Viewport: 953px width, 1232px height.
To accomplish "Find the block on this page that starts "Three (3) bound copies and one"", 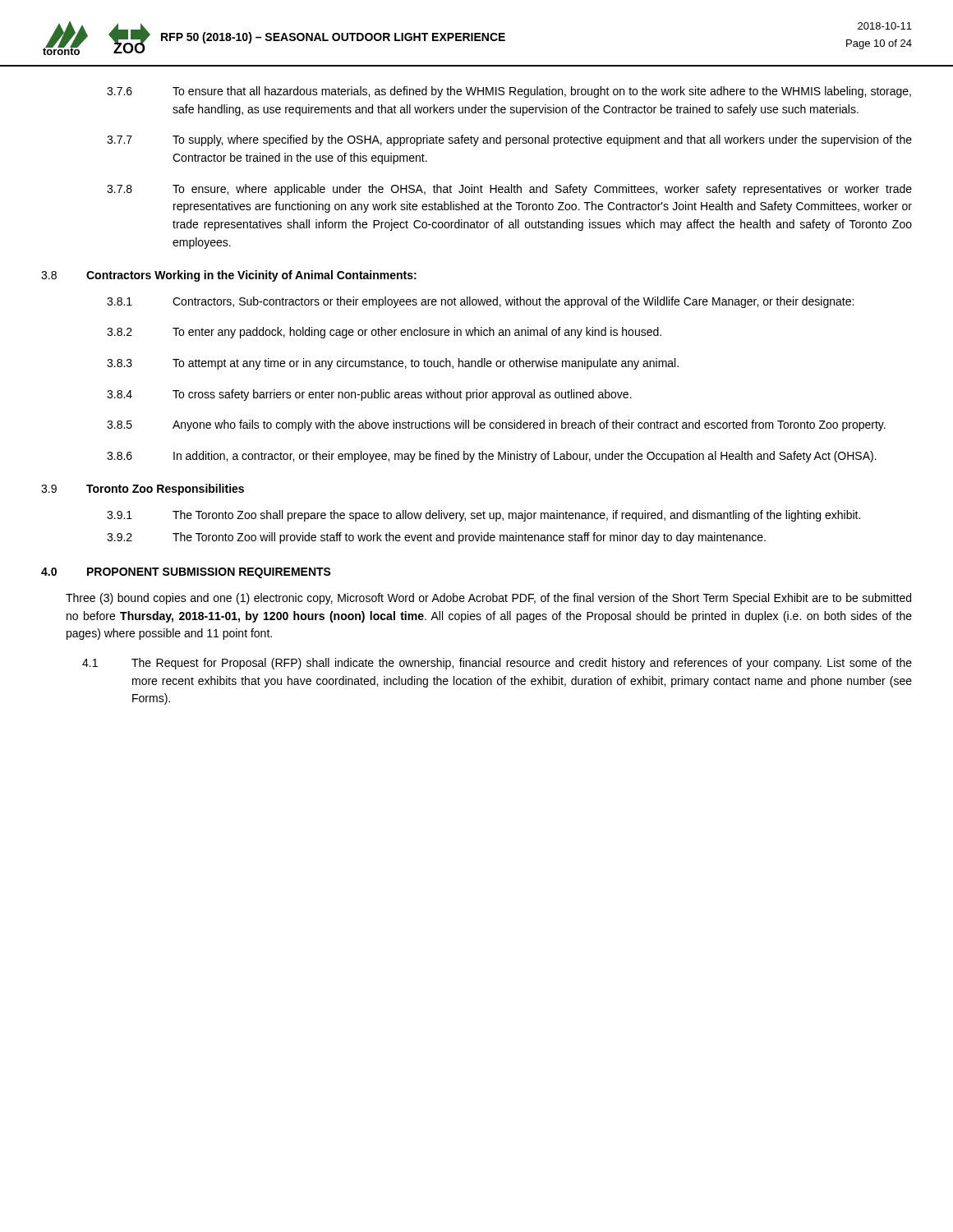I will [476, 616].
